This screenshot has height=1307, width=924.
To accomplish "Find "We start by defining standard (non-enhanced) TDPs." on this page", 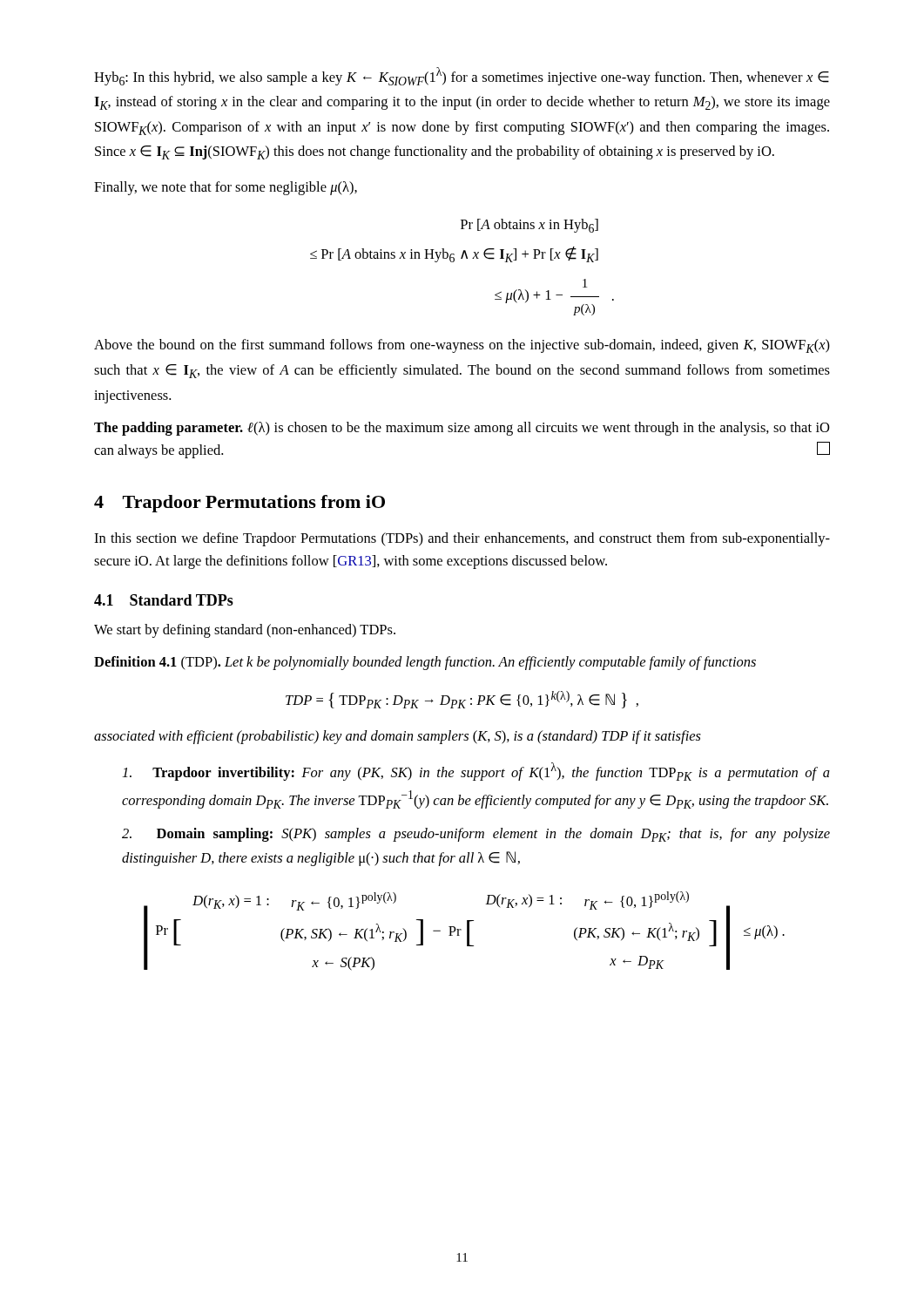I will pos(245,629).
